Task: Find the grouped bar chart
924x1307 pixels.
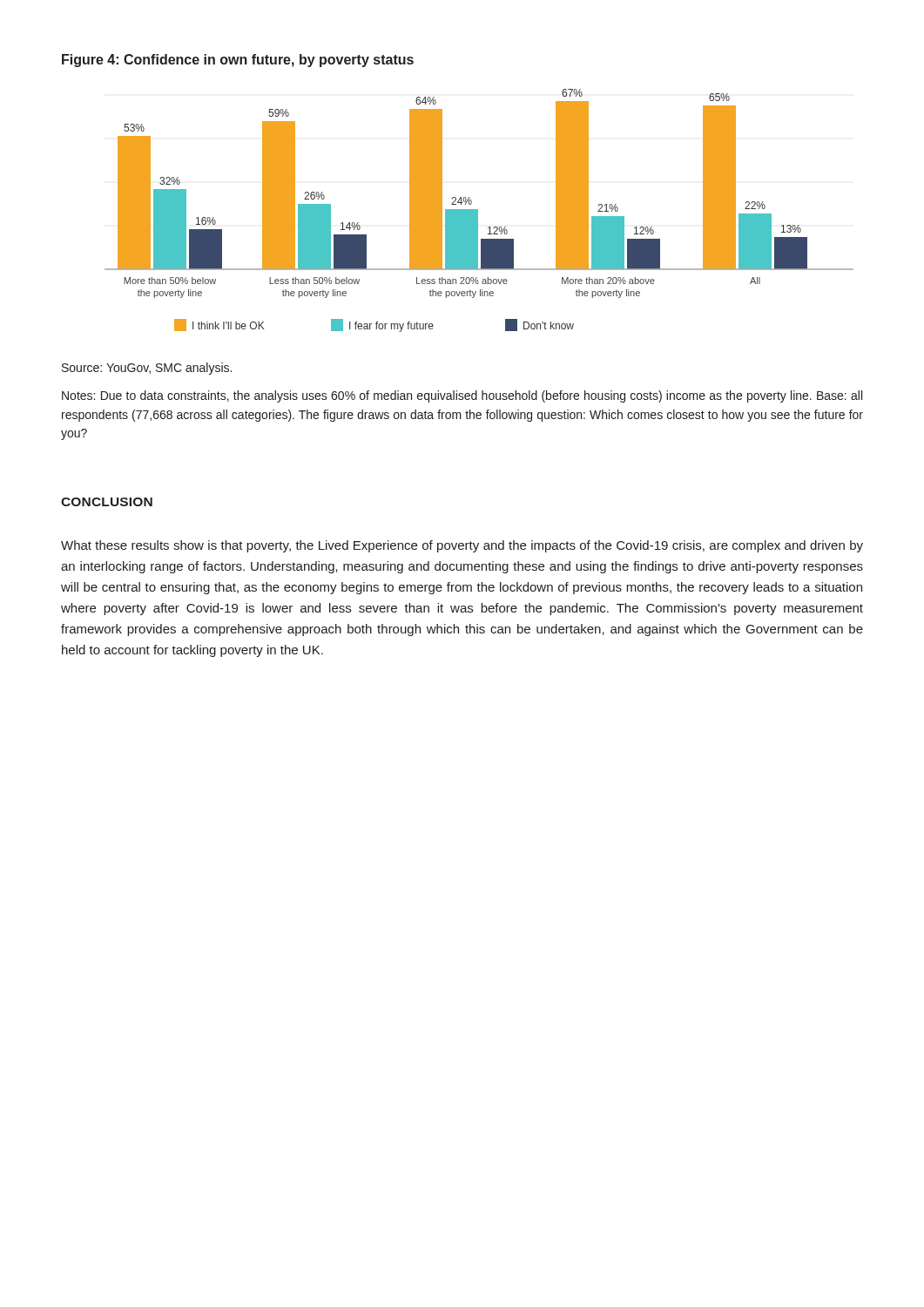Action: (462, 218)
